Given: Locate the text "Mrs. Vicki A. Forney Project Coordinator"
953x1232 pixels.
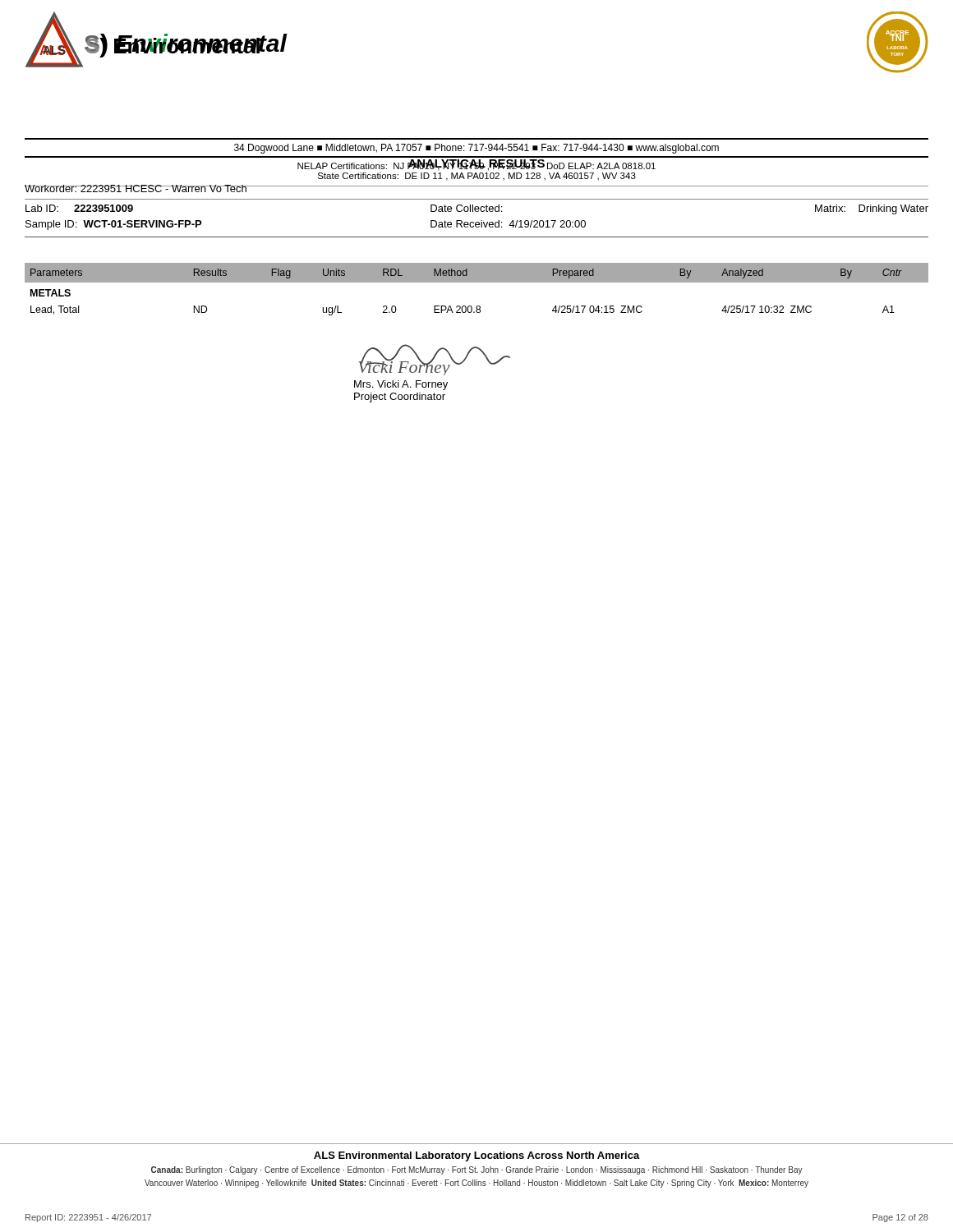Looking at the screenshot, I should pyautogui.click(x=401, y=390).
